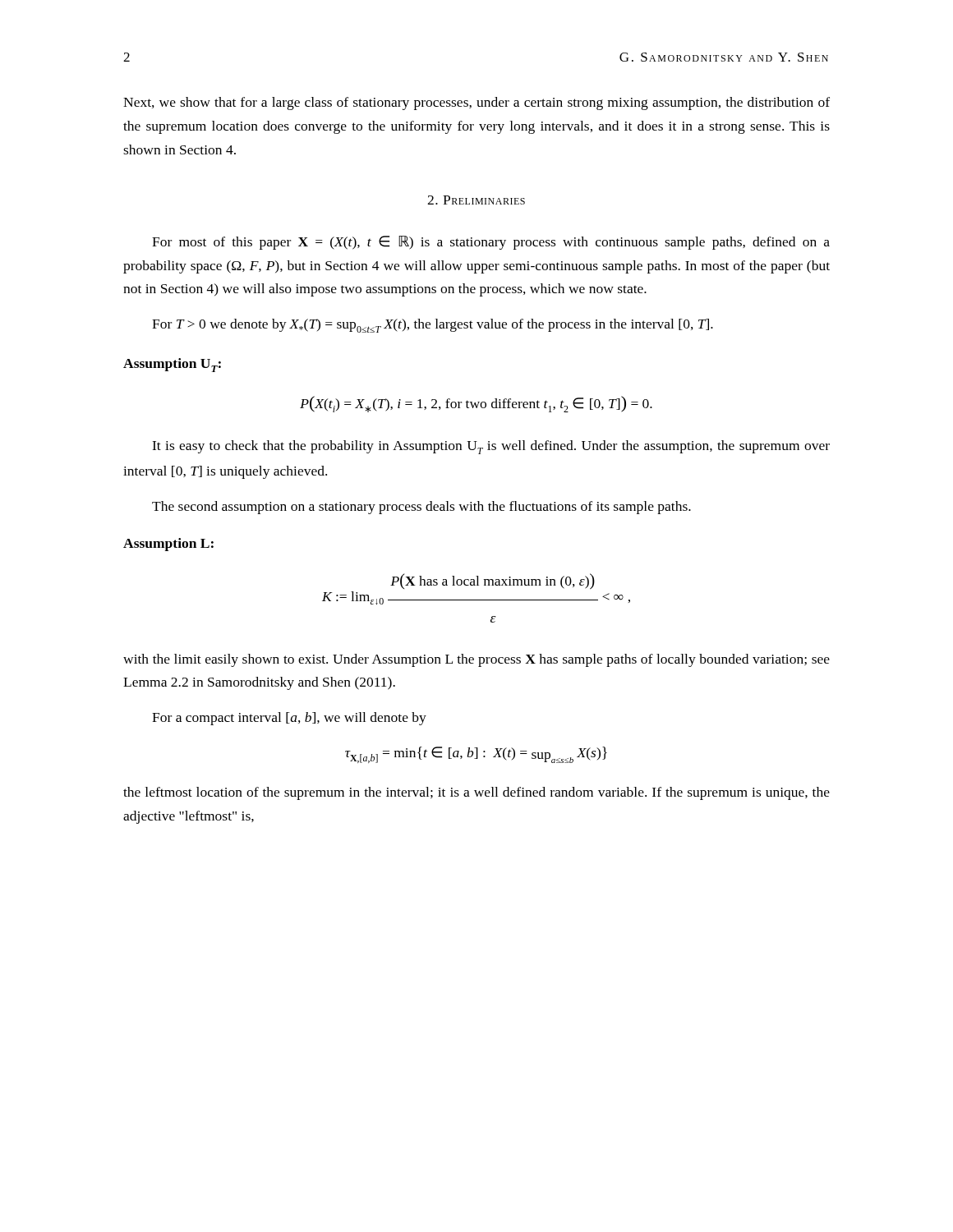The width and height of the screenshot is (953, 1232).
Task: Select the text block that says "For T >"
Action: coord(476,325)
